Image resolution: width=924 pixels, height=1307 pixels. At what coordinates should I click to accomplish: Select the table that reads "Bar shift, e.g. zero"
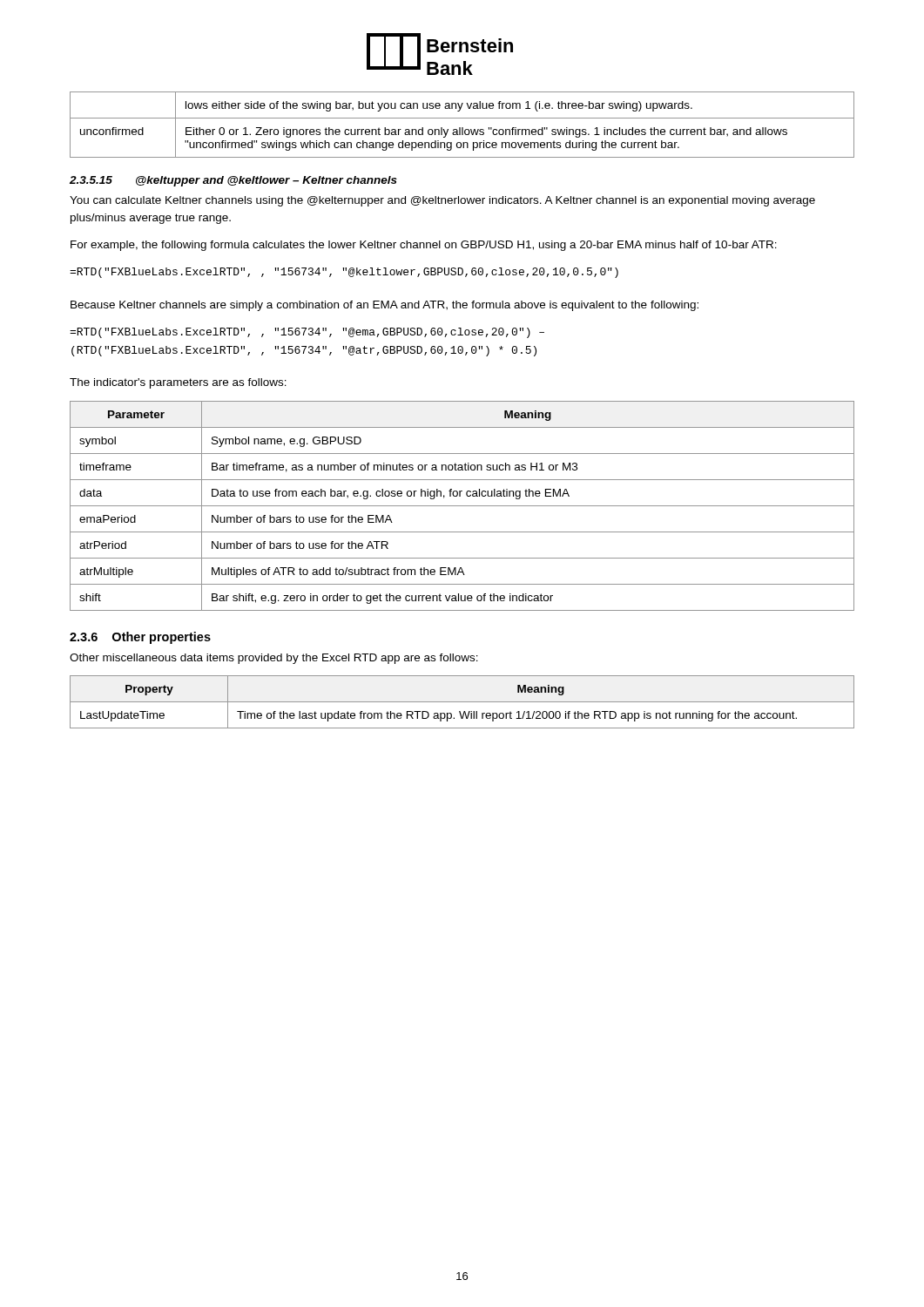coord(462,505)
